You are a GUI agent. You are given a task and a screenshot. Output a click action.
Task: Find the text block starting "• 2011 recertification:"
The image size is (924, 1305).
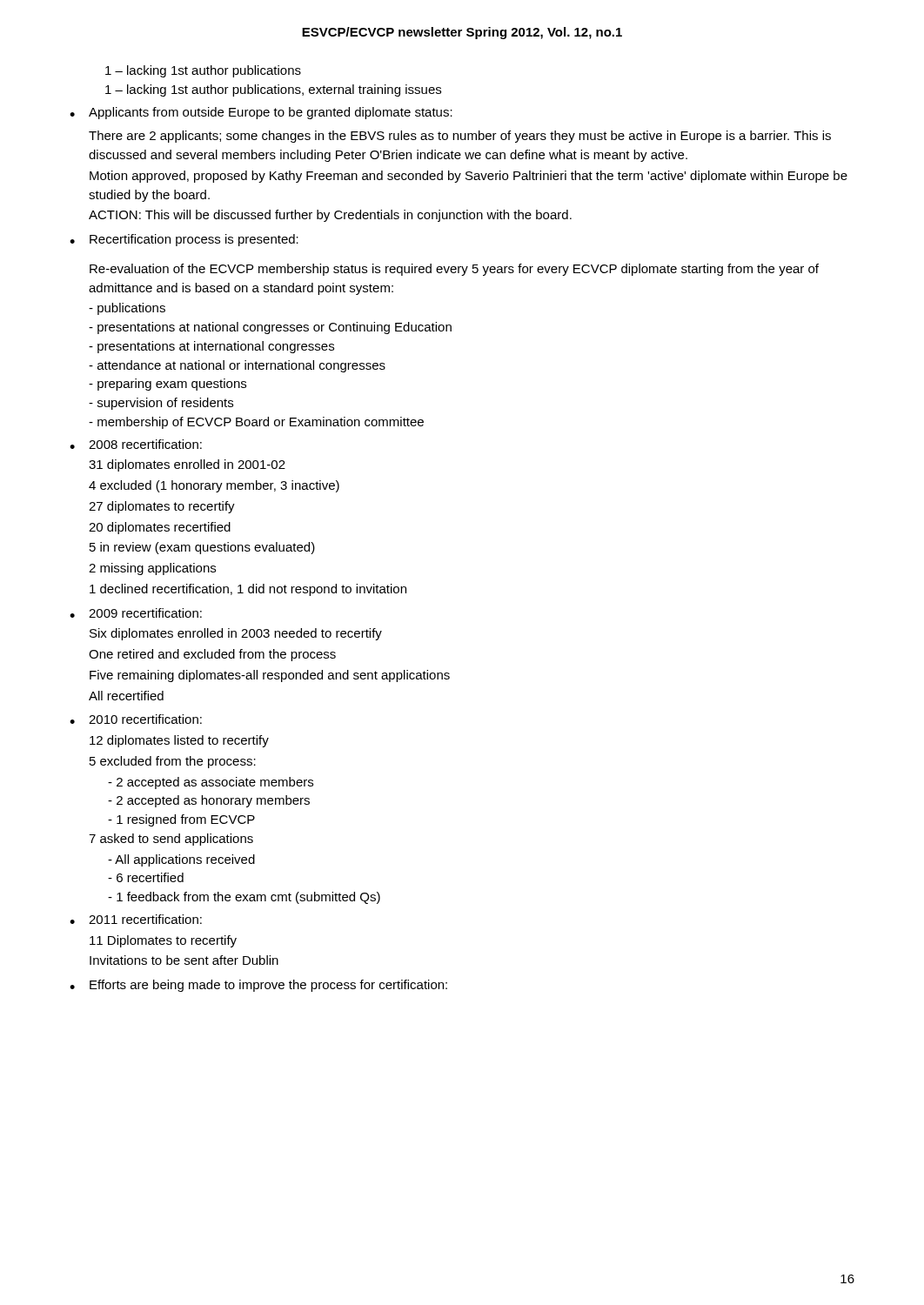click(136, 919)
